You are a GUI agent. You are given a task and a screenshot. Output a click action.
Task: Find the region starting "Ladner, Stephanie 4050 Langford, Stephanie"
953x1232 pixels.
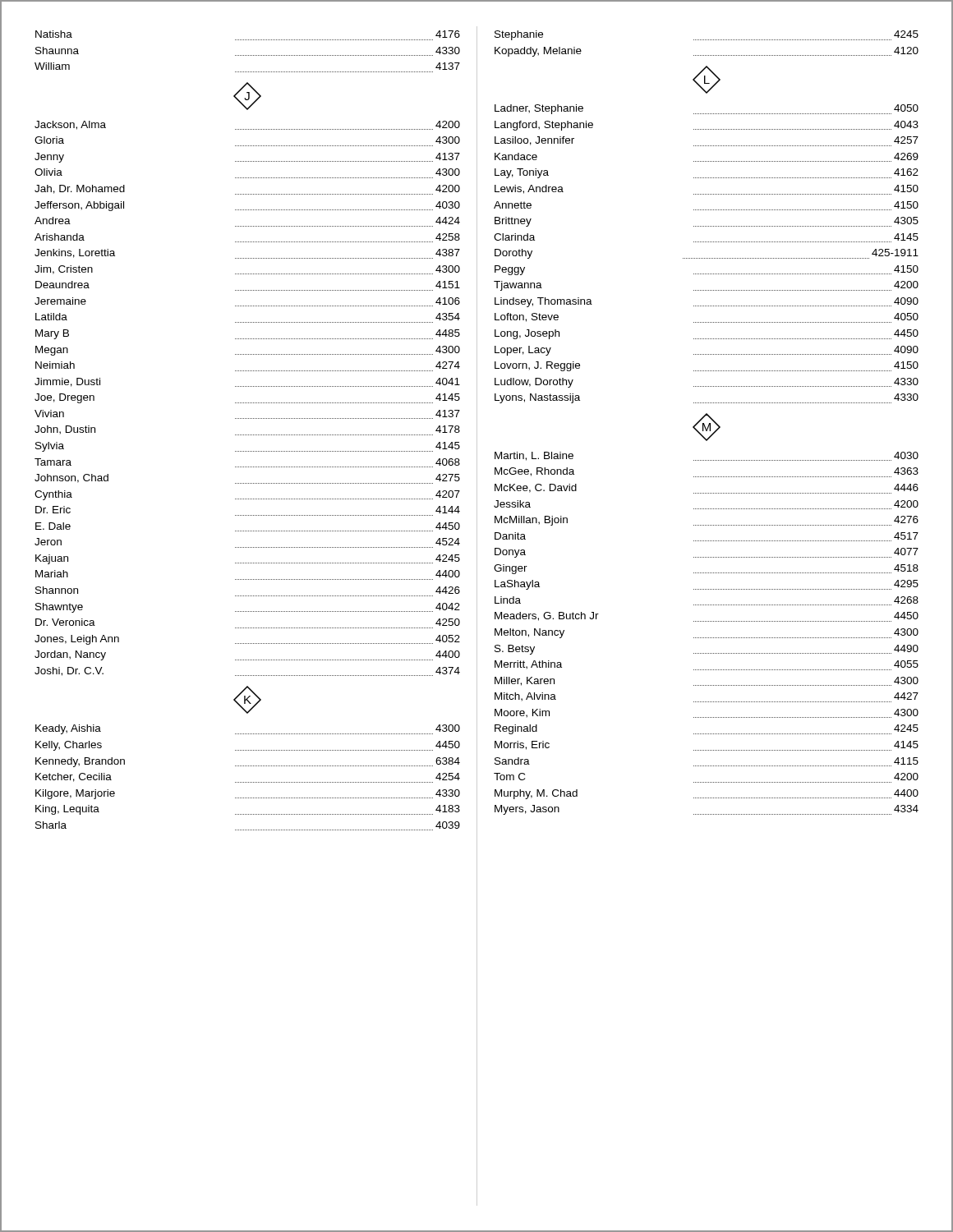pyautogui.click(x=706, y=253)
